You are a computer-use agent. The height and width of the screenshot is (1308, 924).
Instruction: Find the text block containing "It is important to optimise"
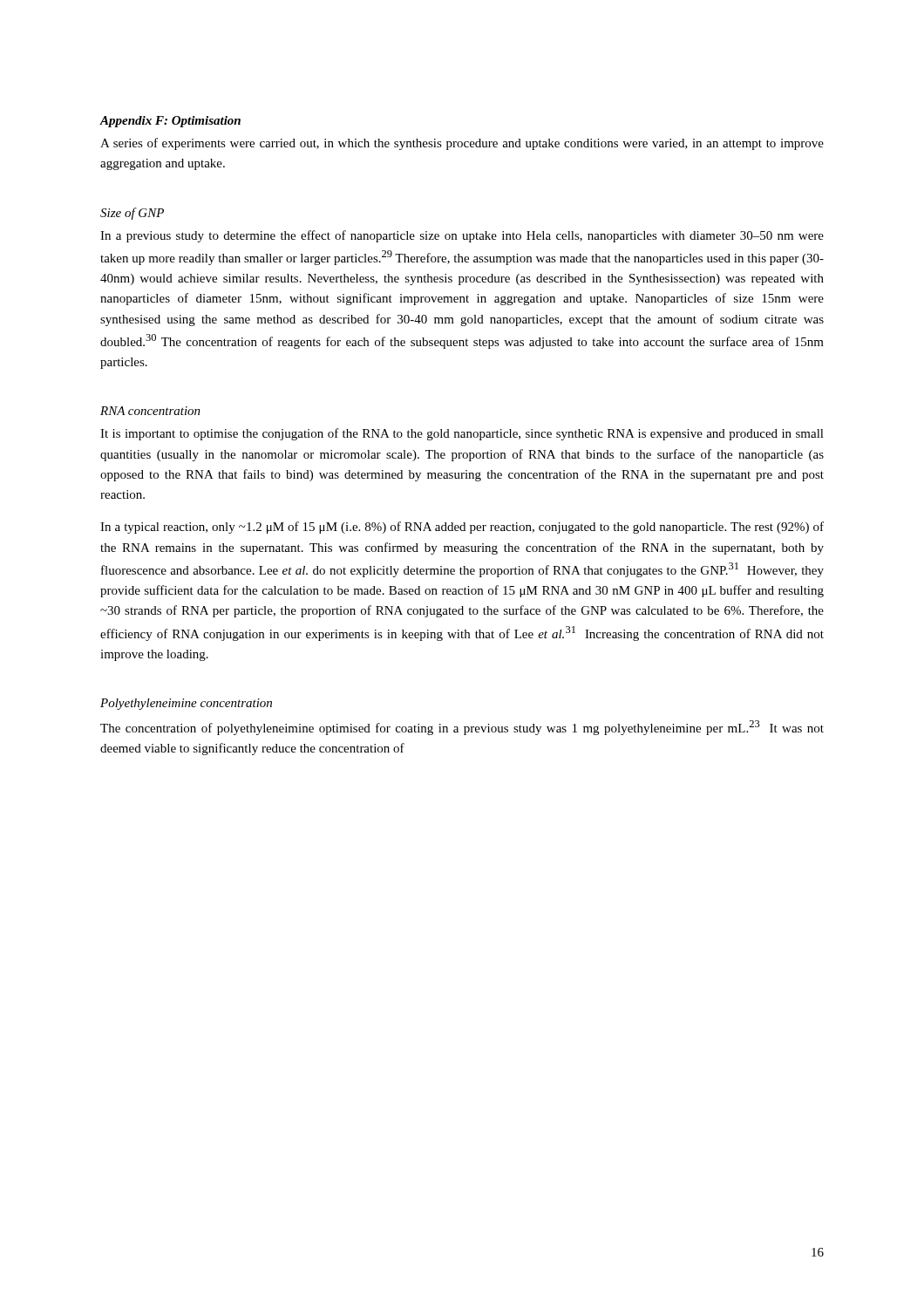point(462,464)
